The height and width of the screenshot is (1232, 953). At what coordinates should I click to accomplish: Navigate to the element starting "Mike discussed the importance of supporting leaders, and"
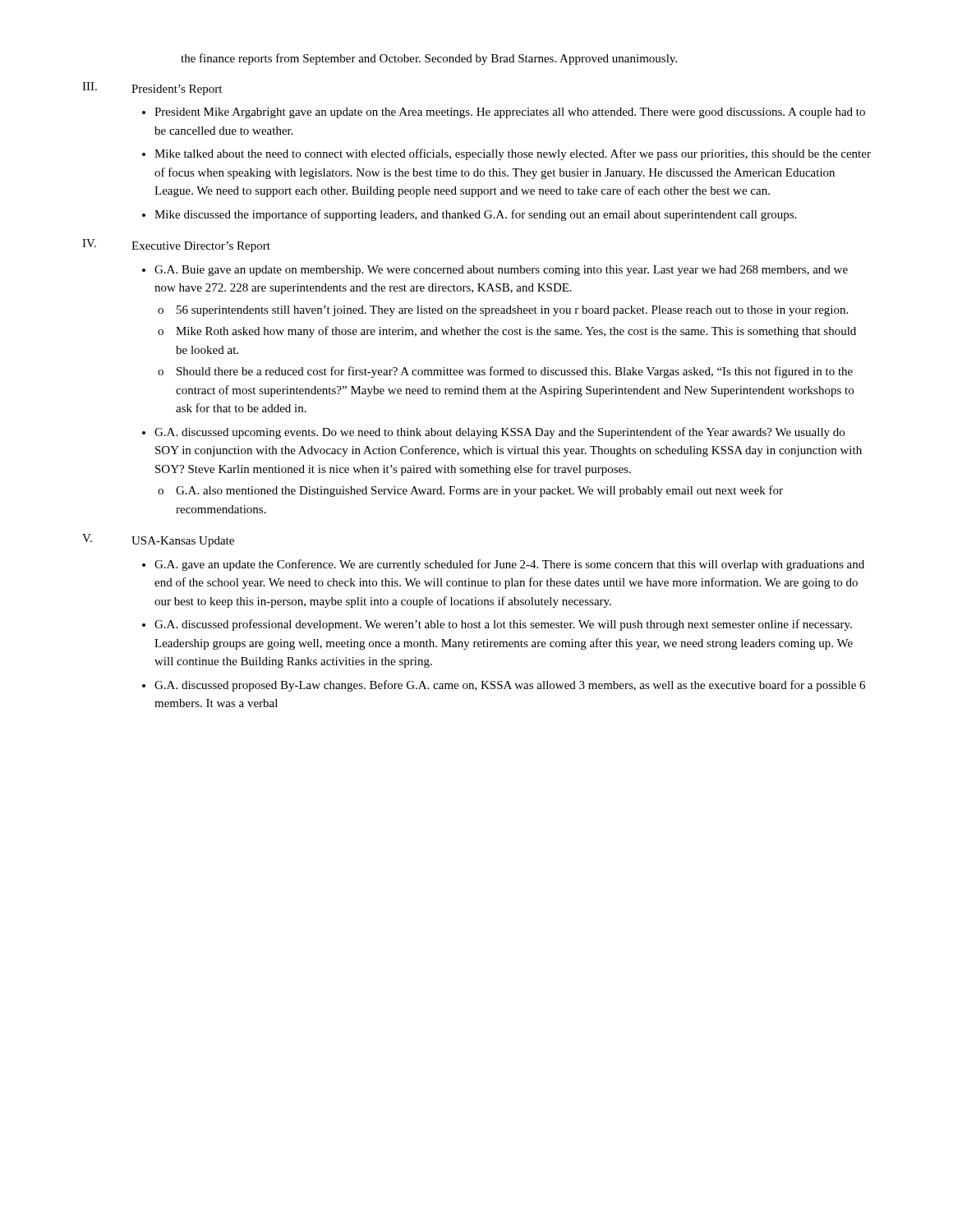(x=476, y=214)
